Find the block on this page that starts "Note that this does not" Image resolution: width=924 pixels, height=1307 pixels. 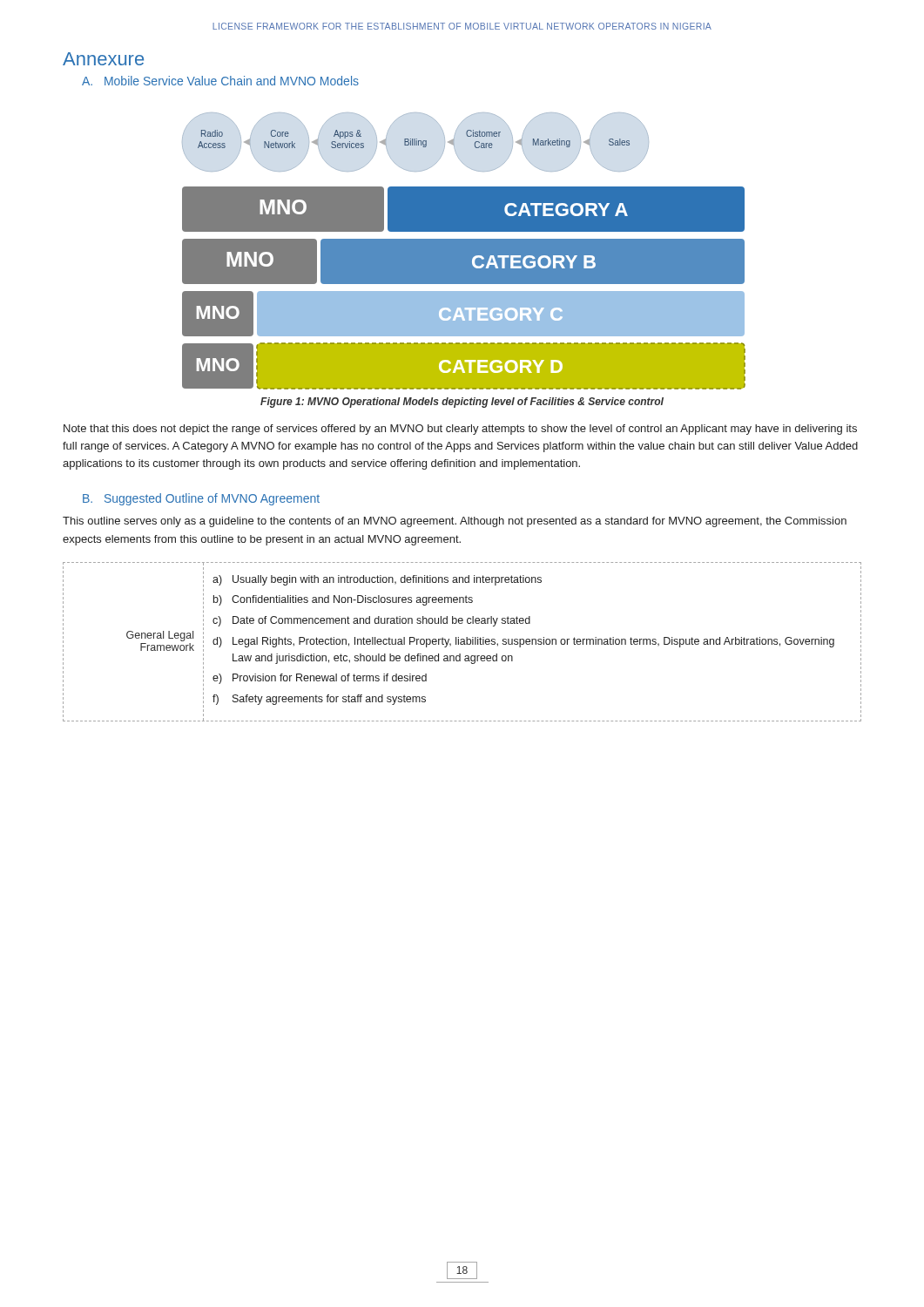[460, 446]
